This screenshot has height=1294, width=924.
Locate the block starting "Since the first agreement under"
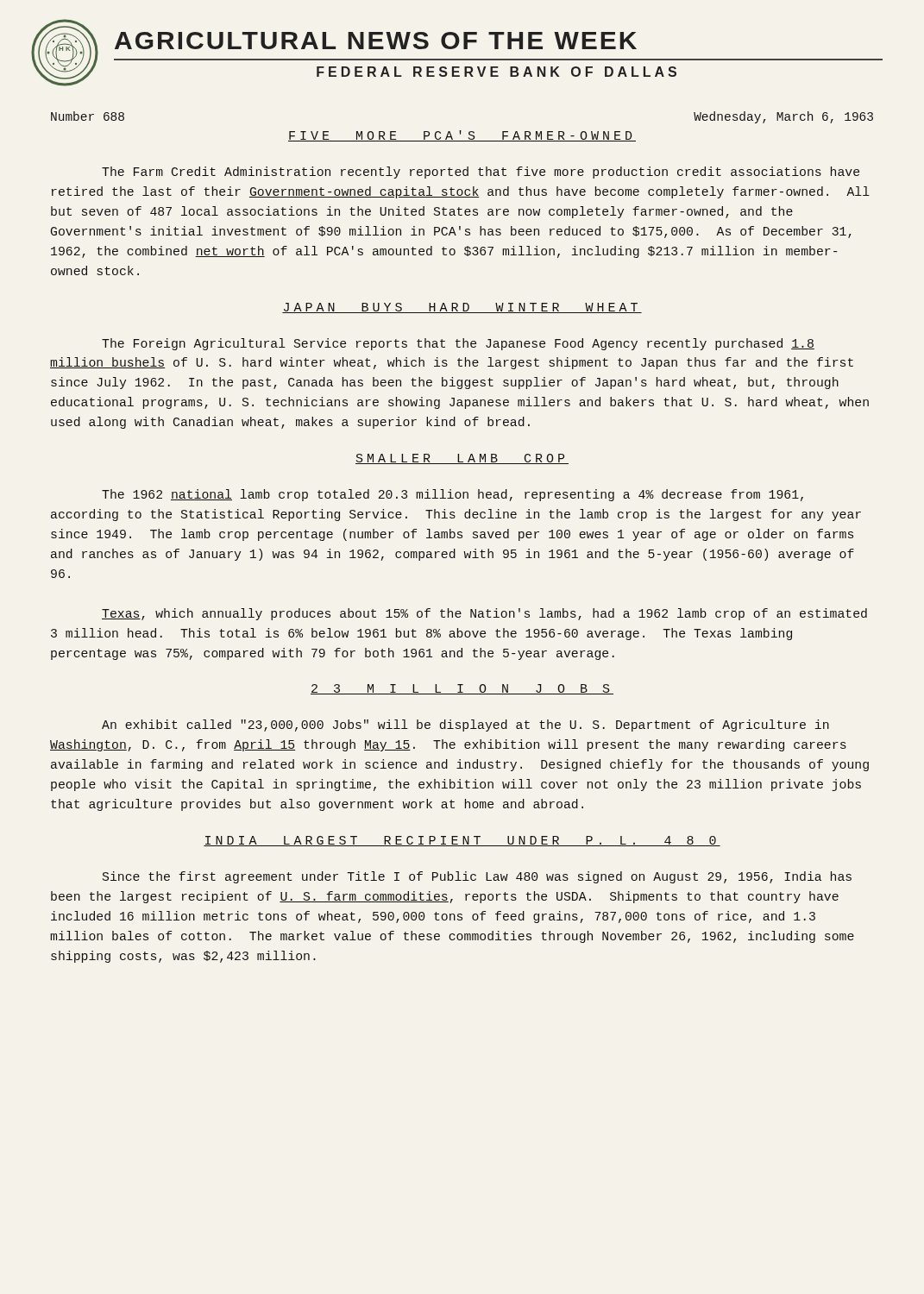(462, 917)
